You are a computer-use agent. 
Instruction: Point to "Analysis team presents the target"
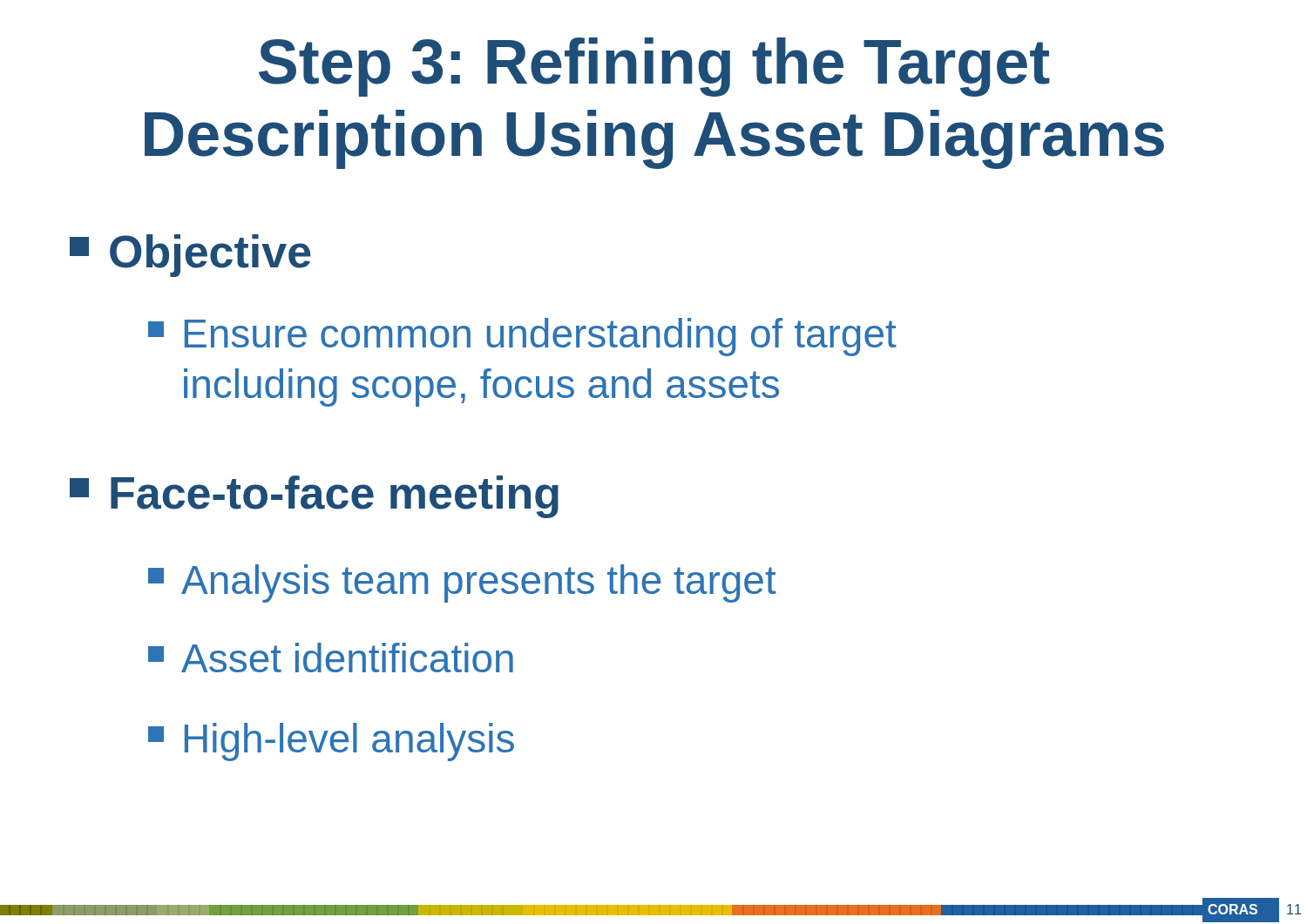tap(462, 581)
